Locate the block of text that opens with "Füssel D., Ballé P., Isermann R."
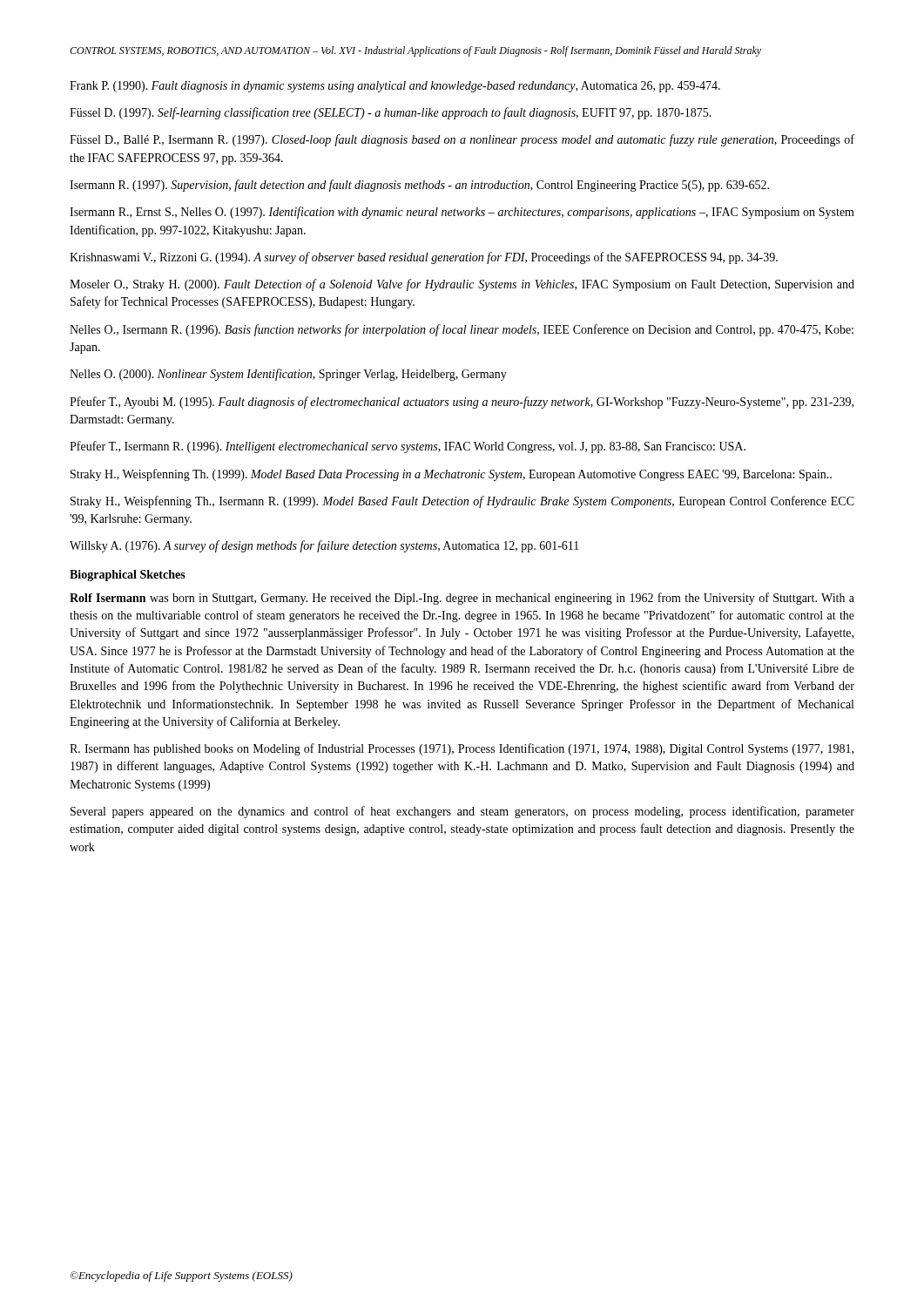Screen dimensions: 1307x924 tap(462, 149)
